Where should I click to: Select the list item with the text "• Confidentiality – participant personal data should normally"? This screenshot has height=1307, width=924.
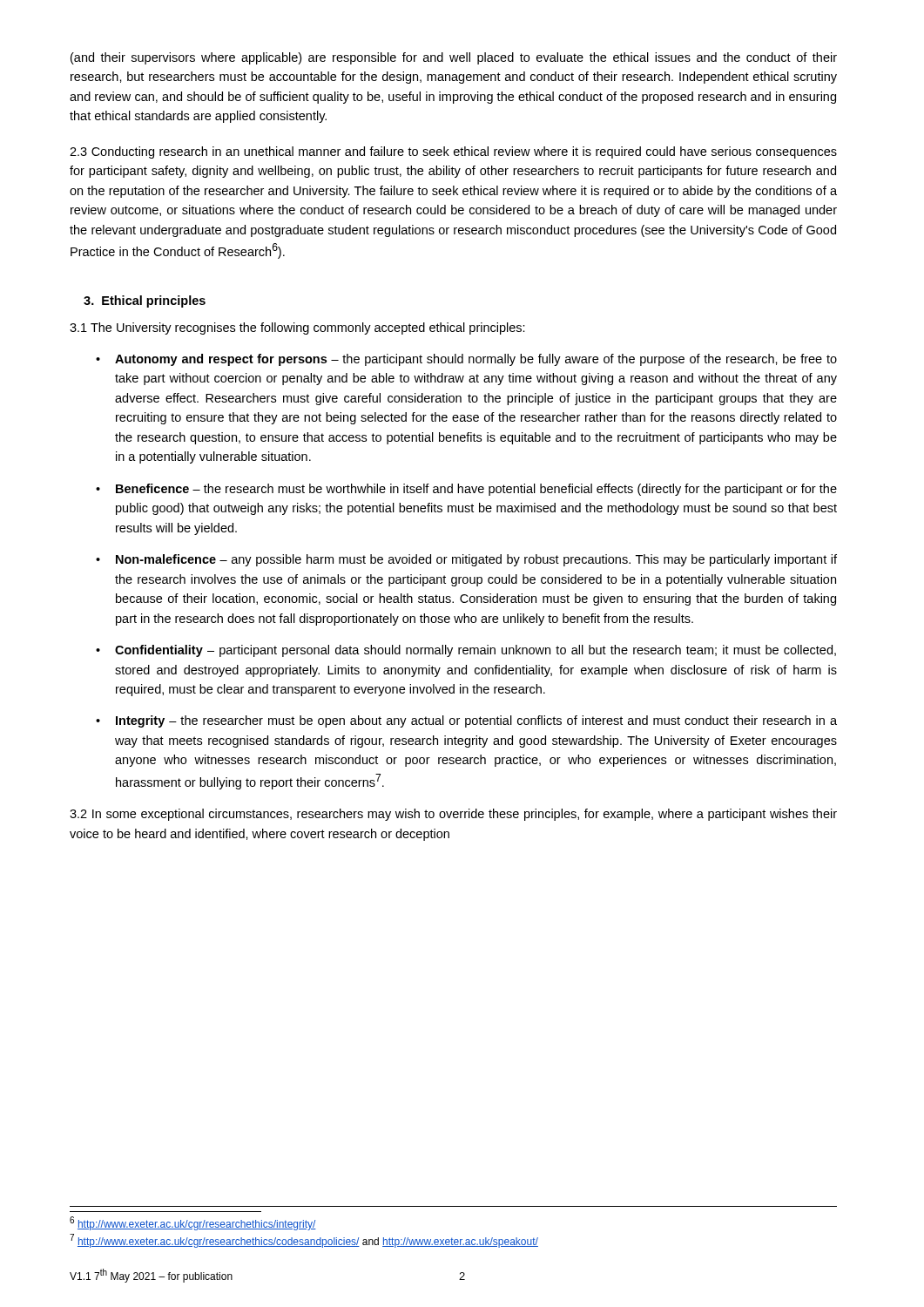(466, 670)
